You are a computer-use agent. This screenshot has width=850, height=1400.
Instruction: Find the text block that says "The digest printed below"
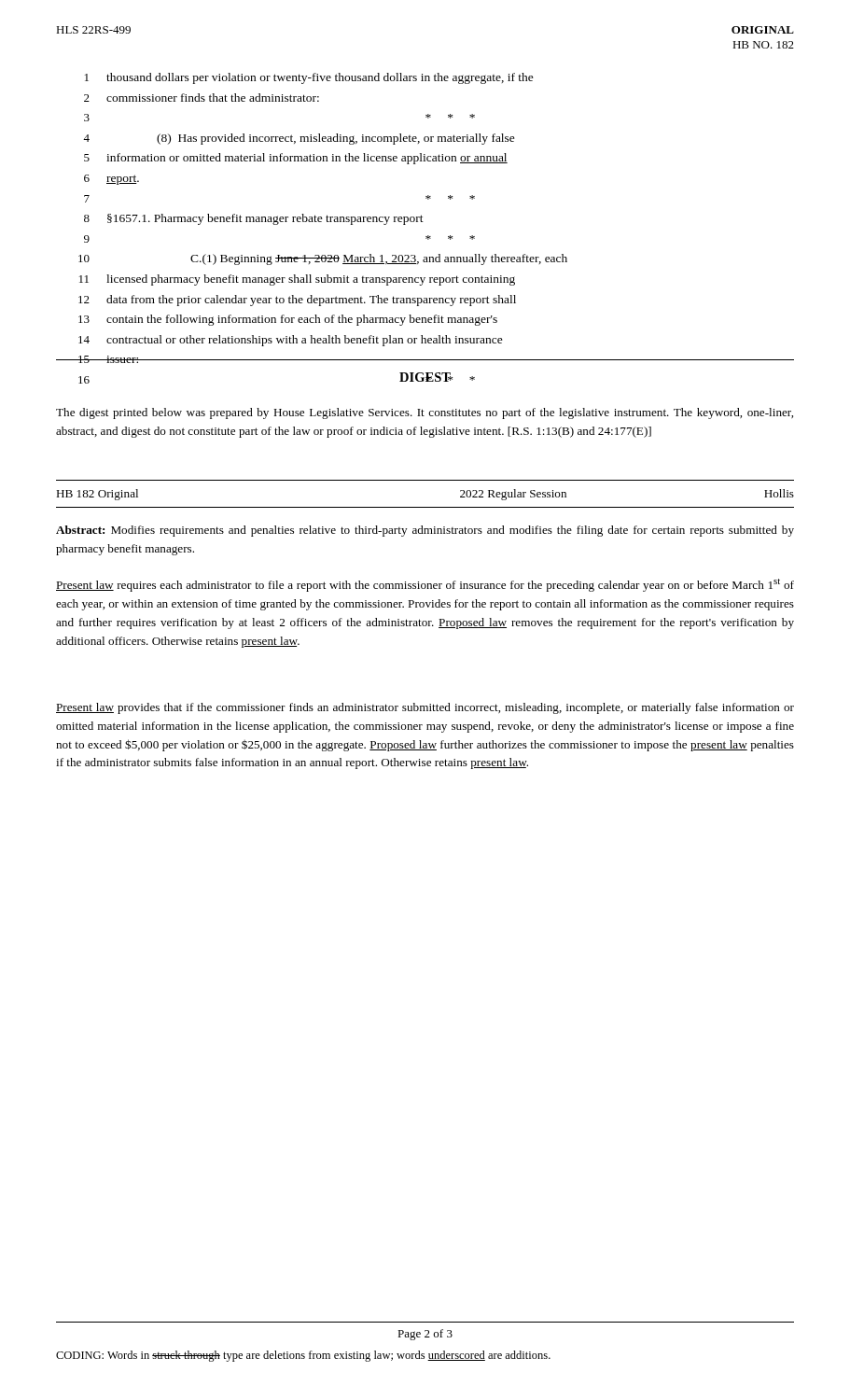tap(425, 422)
